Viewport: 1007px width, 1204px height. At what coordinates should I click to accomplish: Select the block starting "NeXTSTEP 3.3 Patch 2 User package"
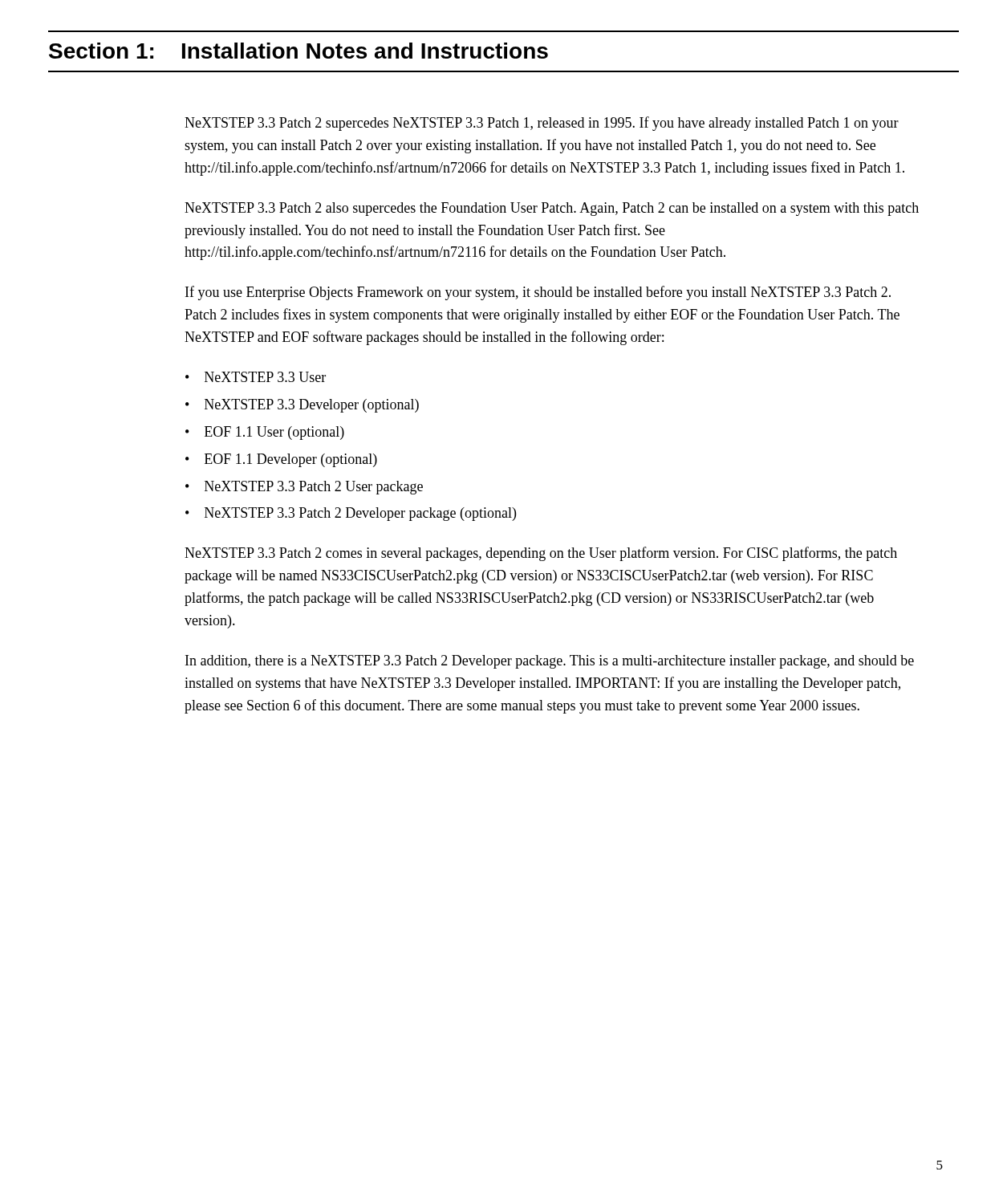click(314, 486)
